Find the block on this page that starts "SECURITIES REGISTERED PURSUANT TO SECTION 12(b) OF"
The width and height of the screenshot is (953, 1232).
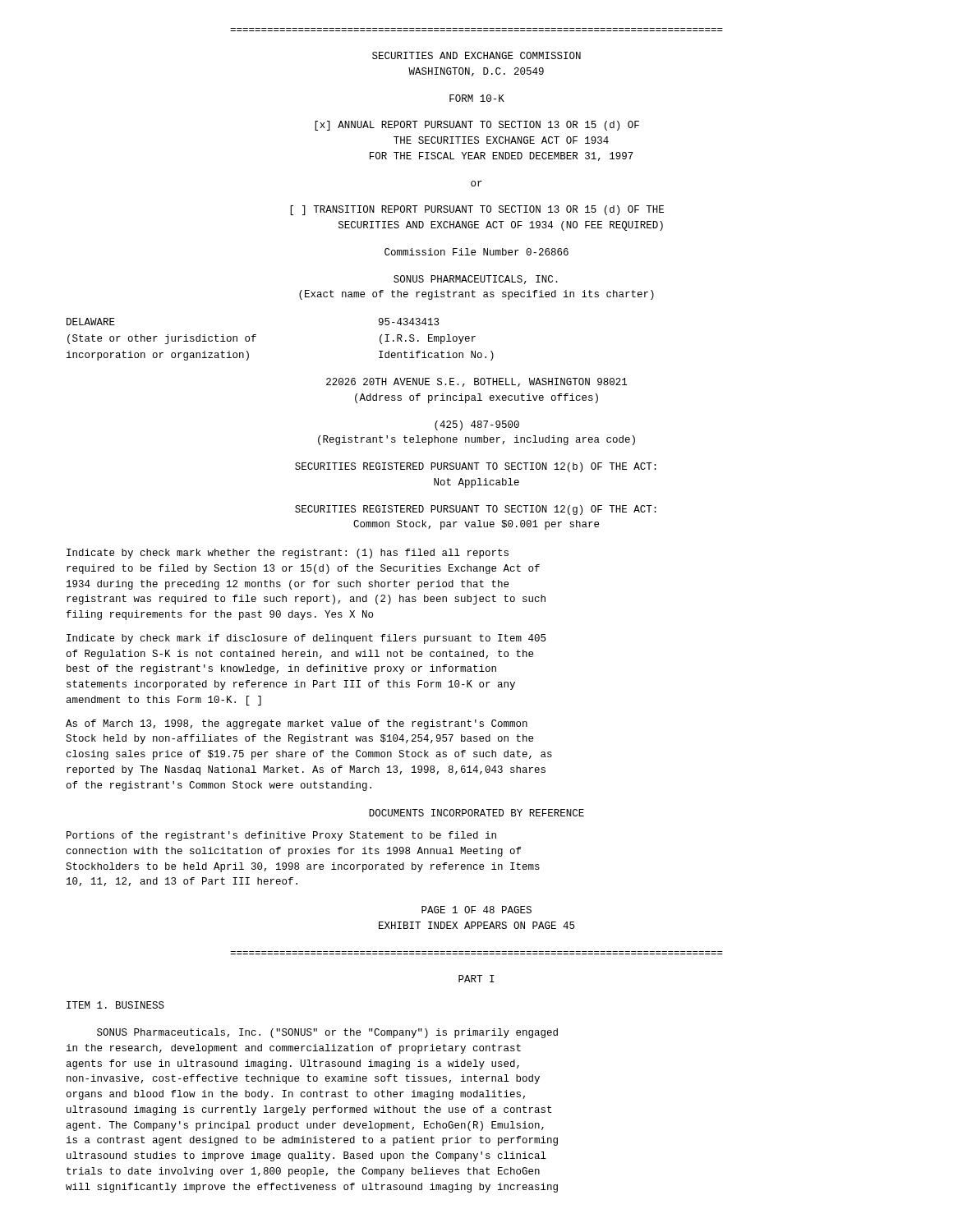pos(476,475)
